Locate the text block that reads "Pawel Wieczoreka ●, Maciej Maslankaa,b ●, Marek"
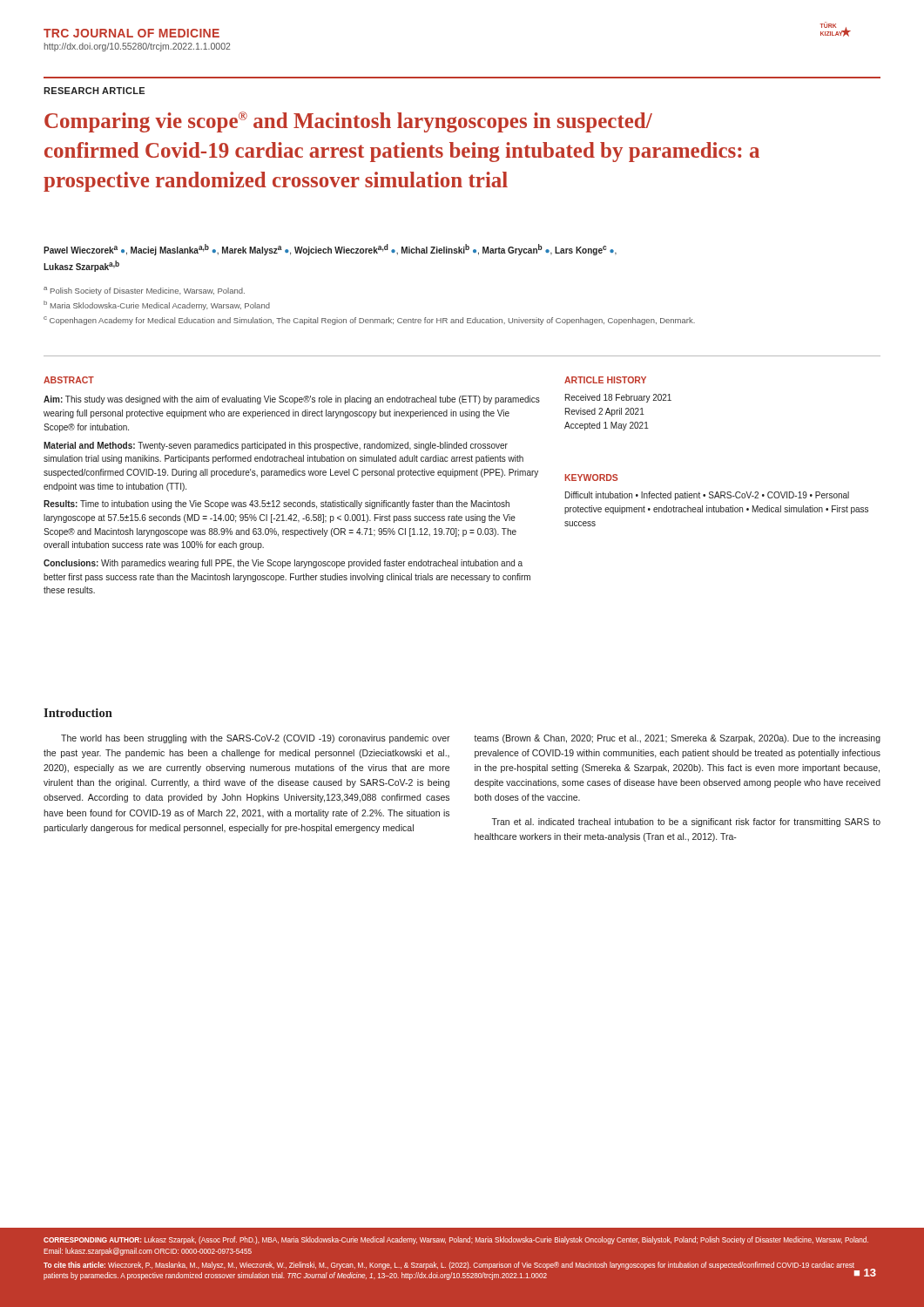This screenshot has height=1307, width=924. point(330,257)
